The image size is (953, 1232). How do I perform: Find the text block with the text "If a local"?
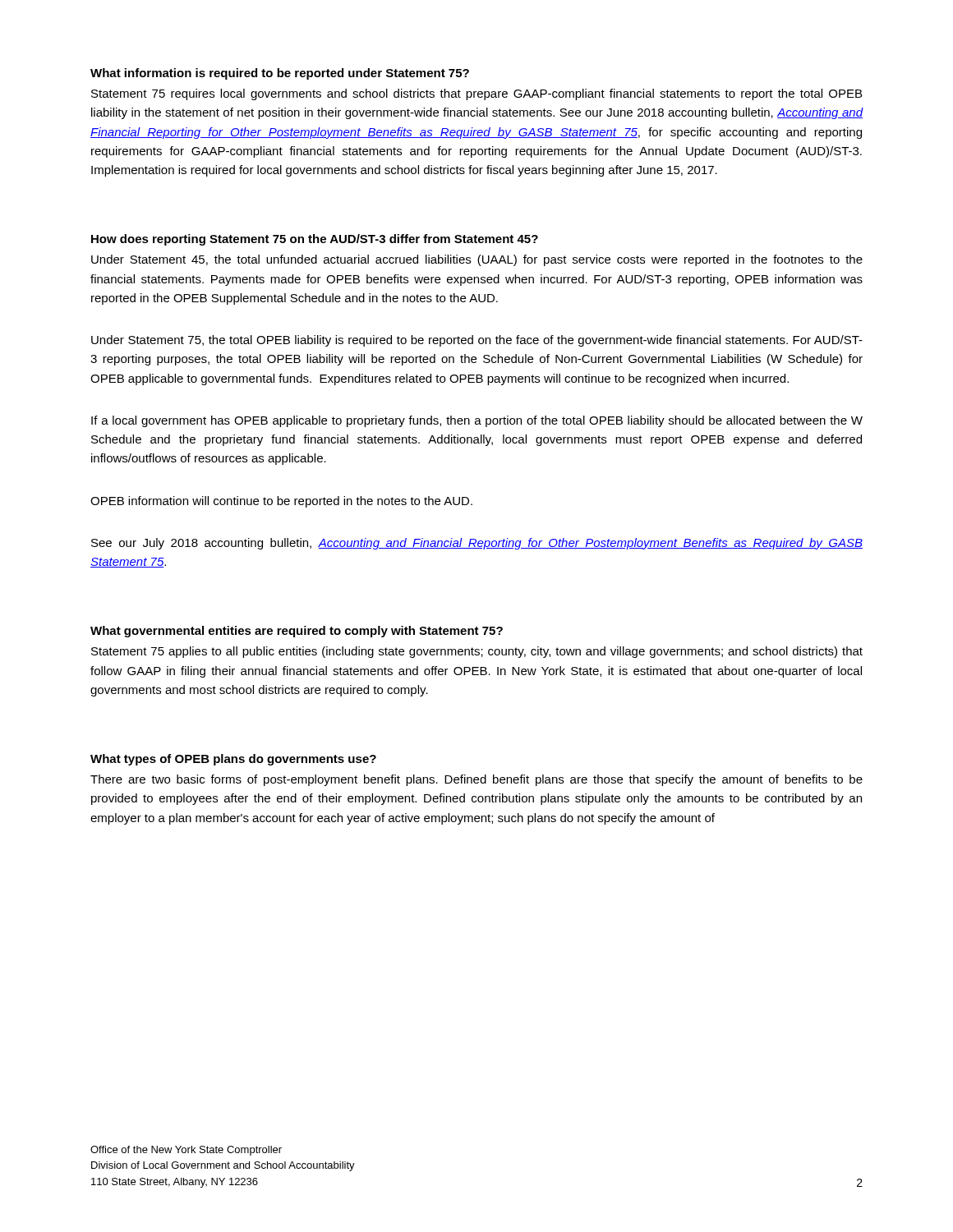tap(476, 439)
